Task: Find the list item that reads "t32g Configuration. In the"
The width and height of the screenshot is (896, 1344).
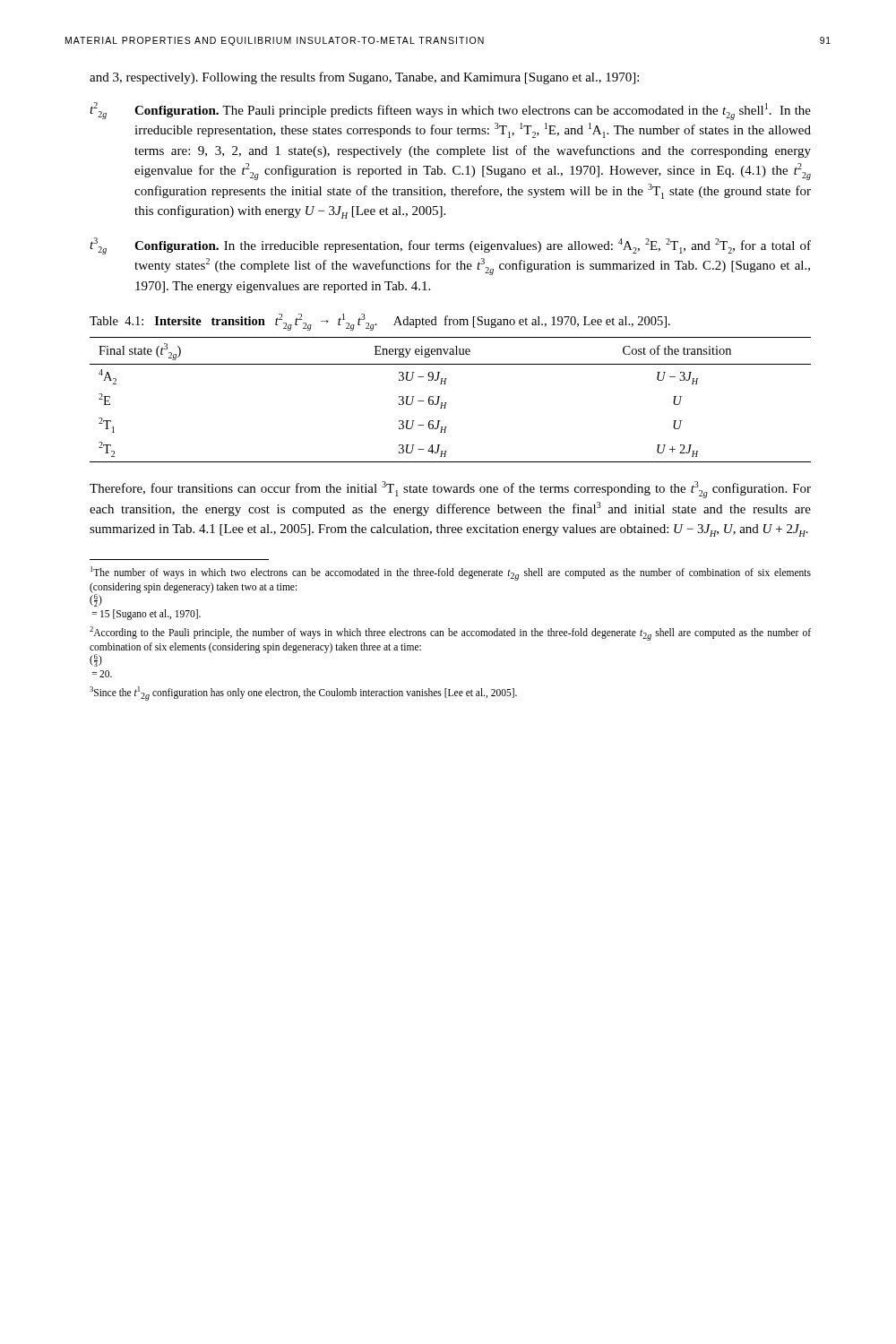Action: point(450,265)
